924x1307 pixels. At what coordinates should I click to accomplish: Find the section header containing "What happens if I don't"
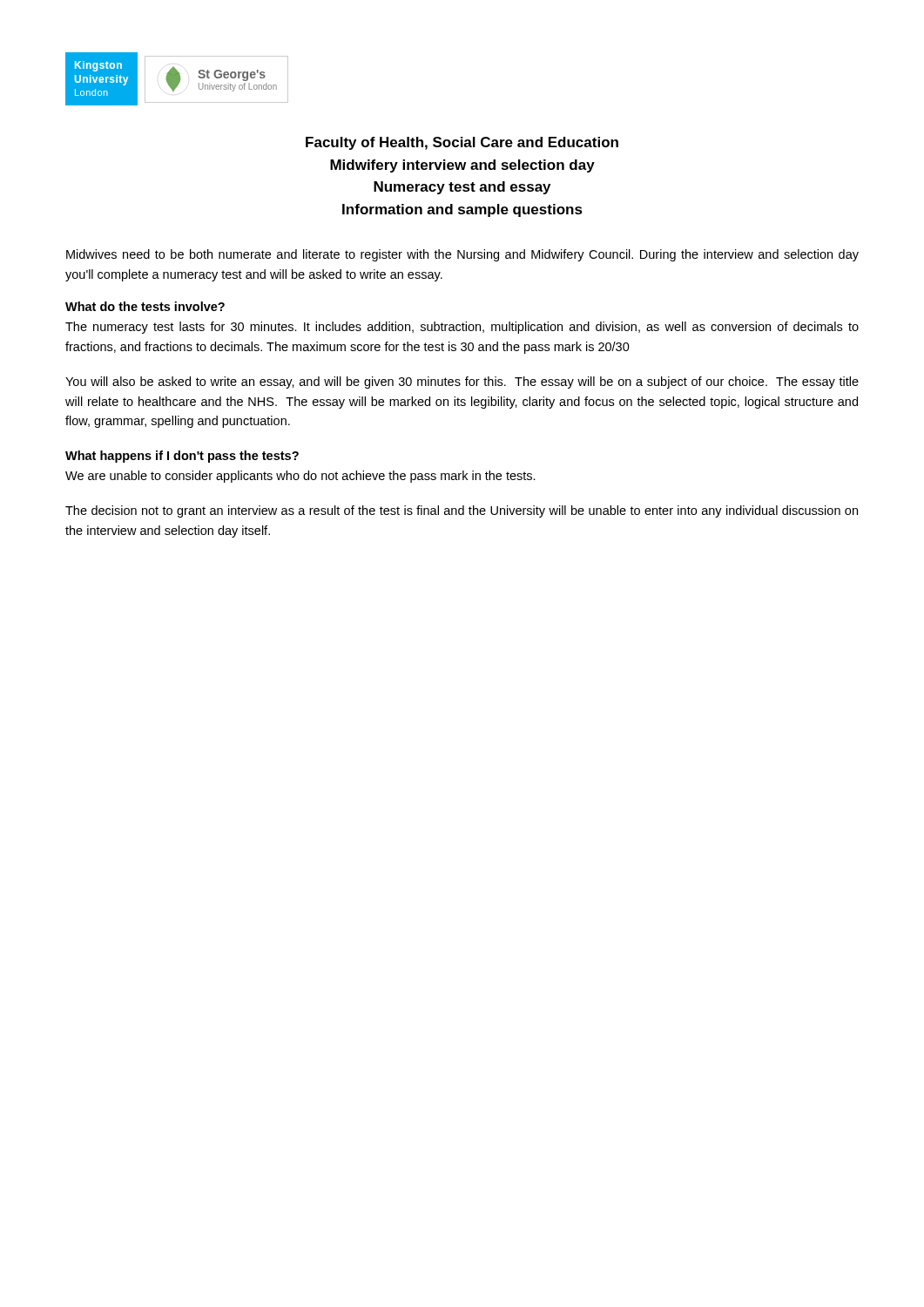[x=182, y=455]
